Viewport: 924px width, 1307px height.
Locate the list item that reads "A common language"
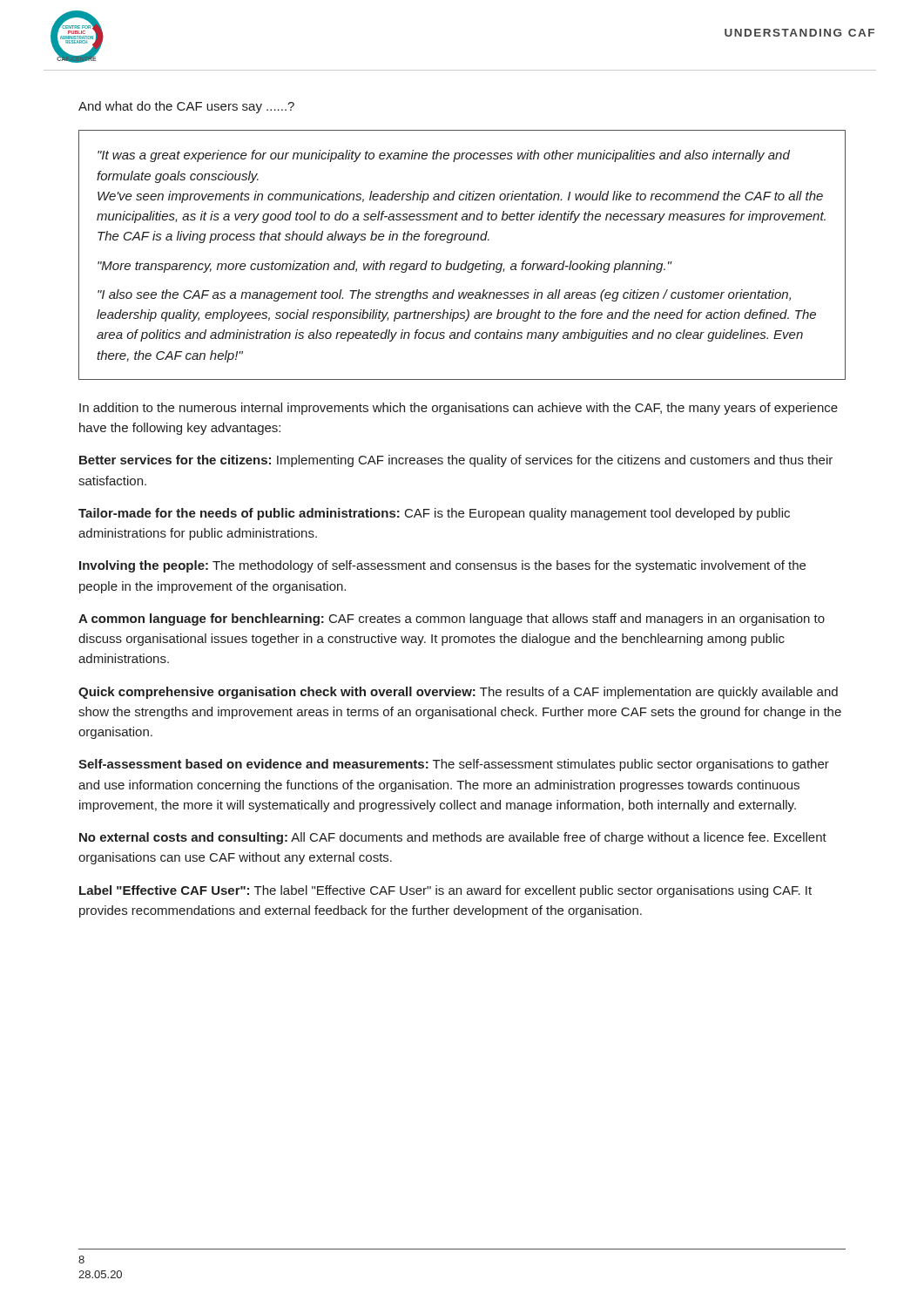tap(452, 638)
